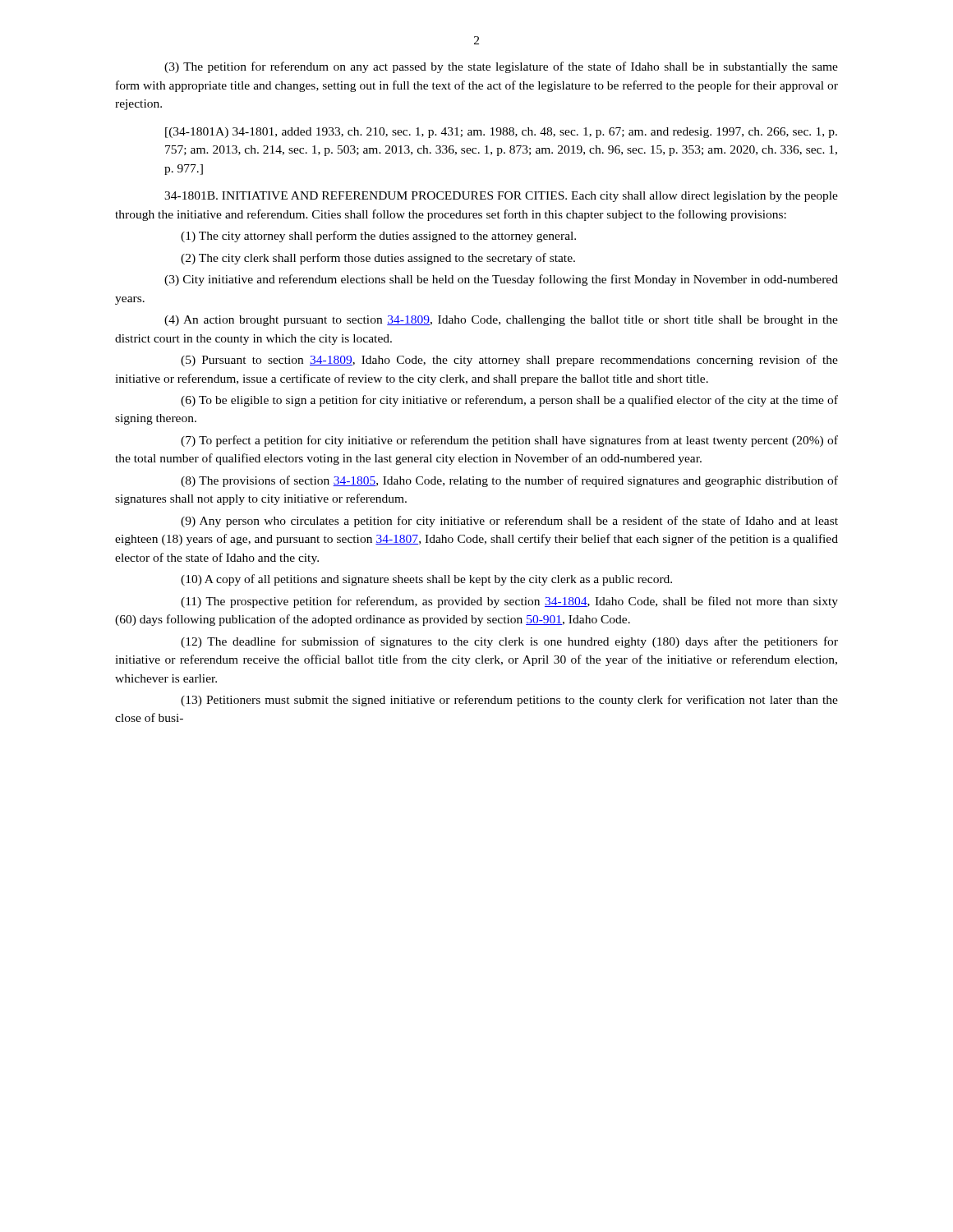Locate the block starting "(3) City initiative and referendum elections shall be"
This screenshot has height=1232, width=953.
(476, 289)
